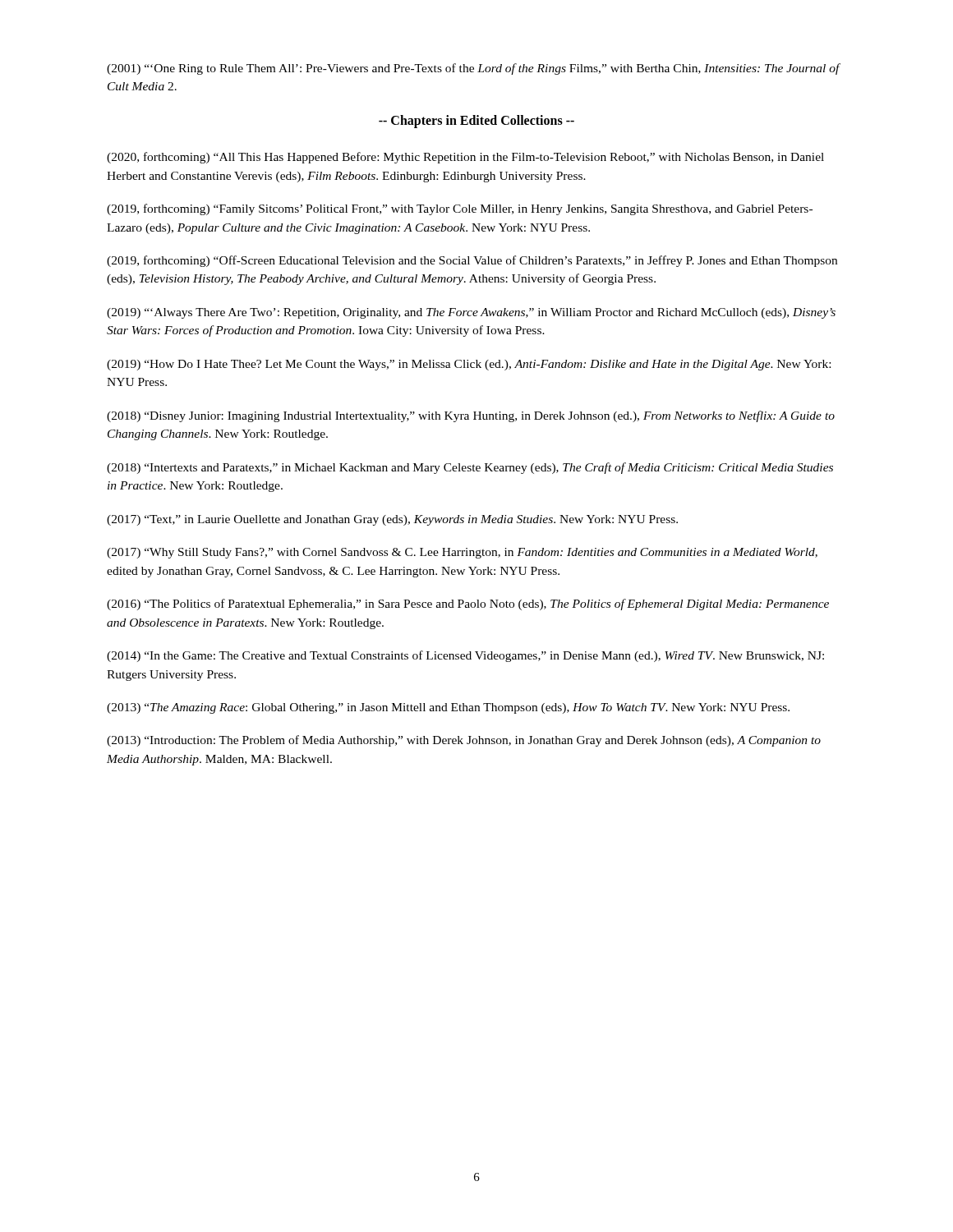
Task: Select the passage starting "(2019) “How Do I Hate Thee?"
Action: [469, 373]
